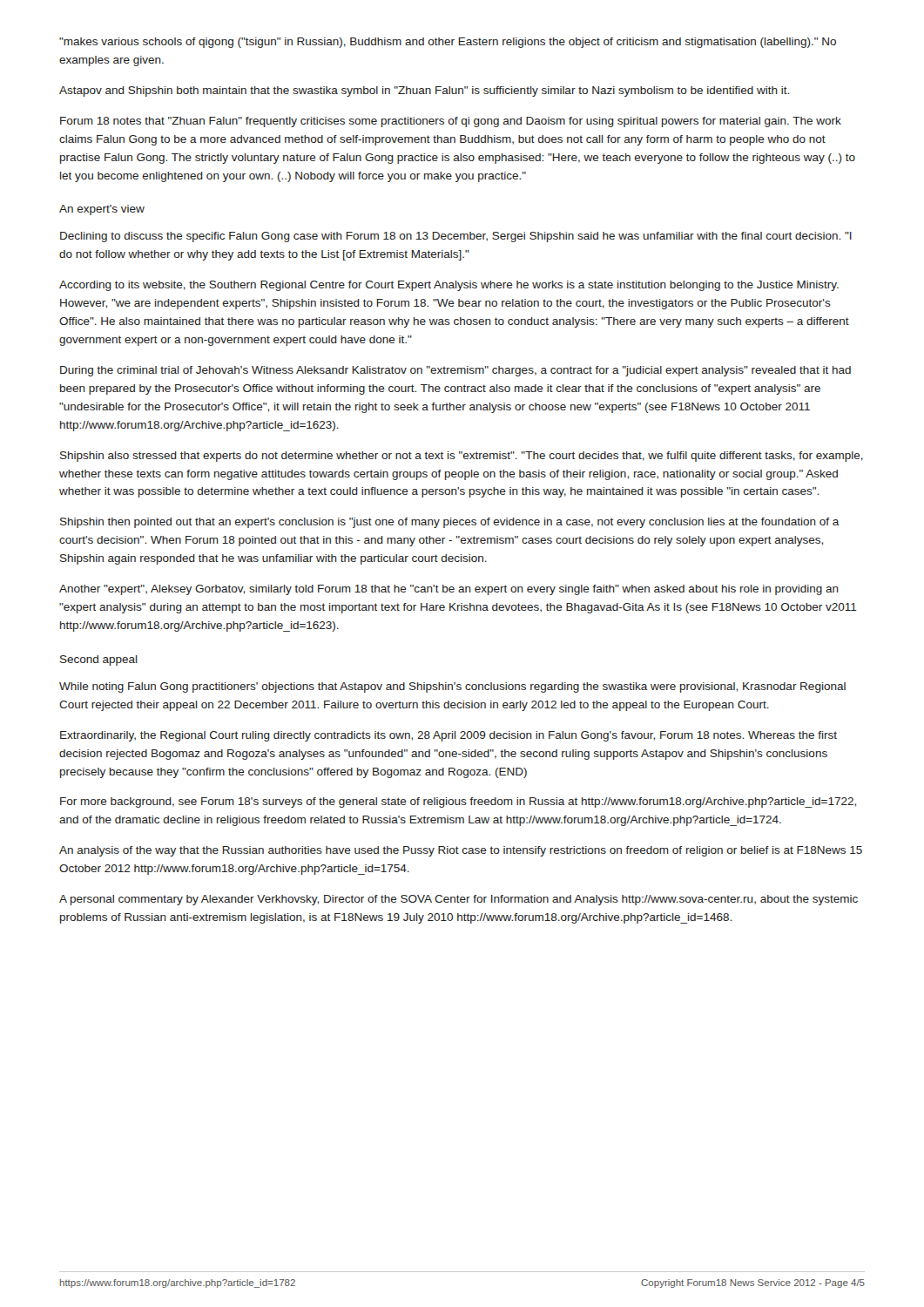
Task: Locate the text block containing "Extraordinarily, the Regional Court ruling"
Action: (448, 753)
